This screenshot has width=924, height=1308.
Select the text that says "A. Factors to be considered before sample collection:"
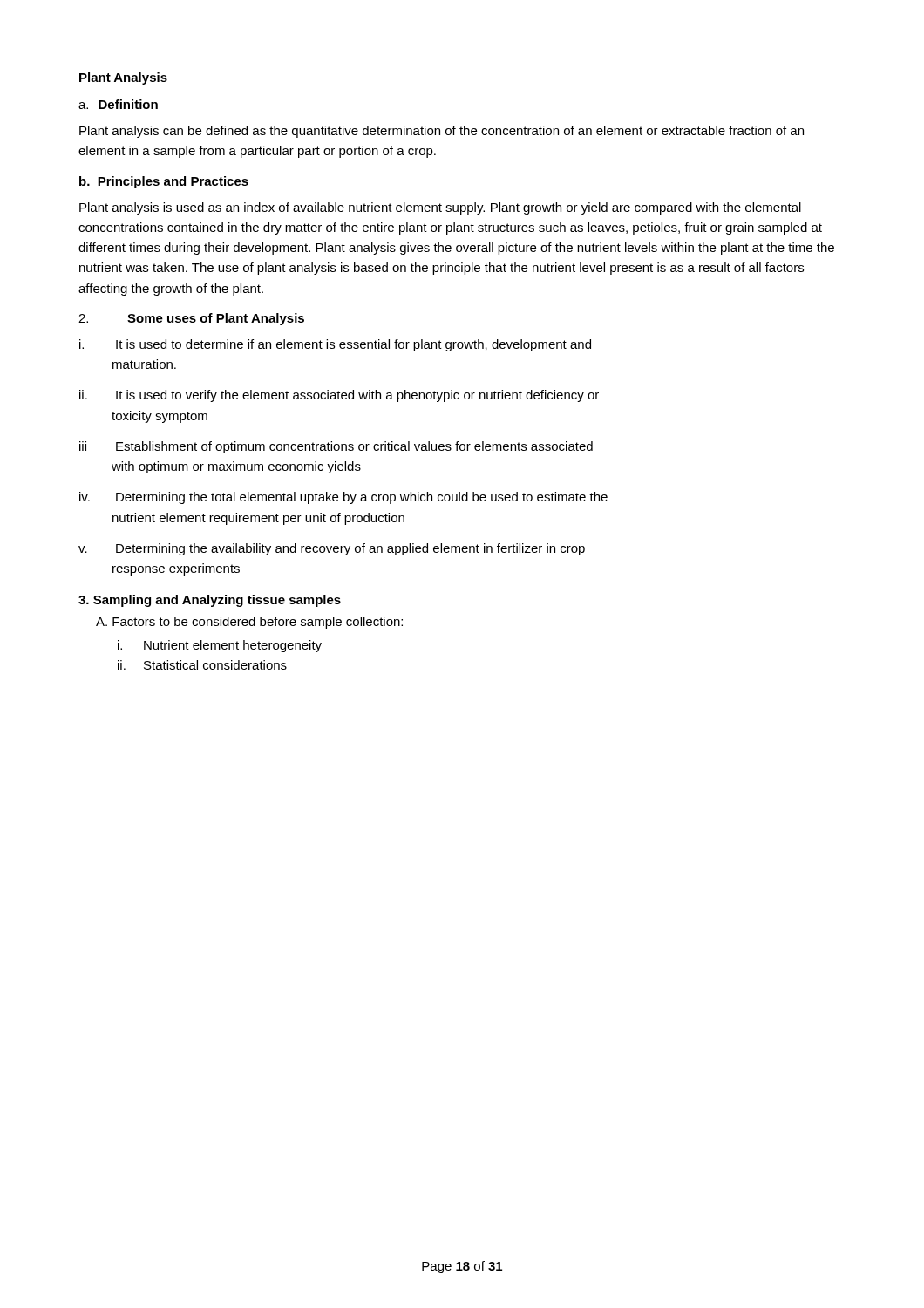pyautogui.click(x=250, y=621)
